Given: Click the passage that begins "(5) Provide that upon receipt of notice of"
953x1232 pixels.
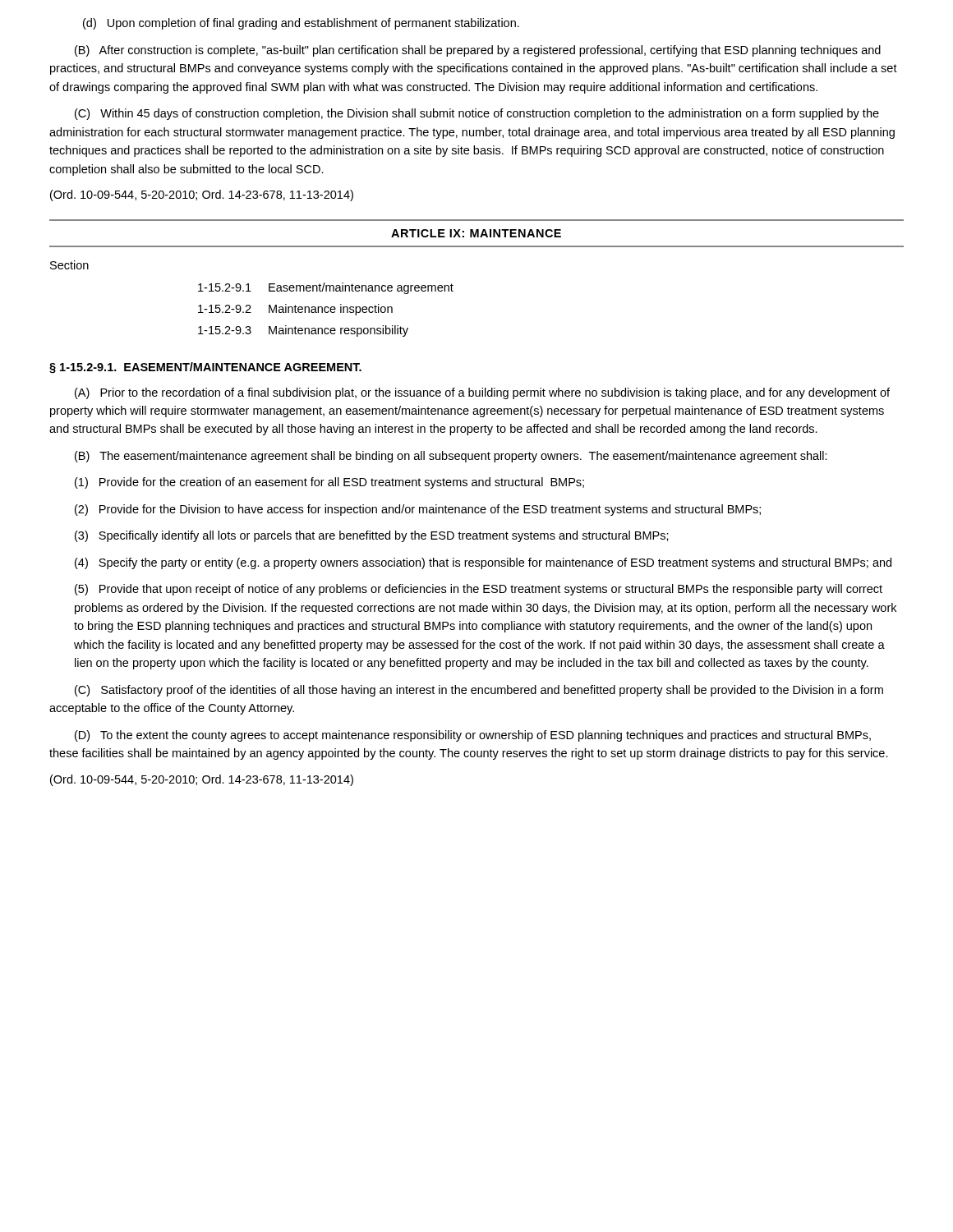Looking at the screenshot, I should 485,626.
